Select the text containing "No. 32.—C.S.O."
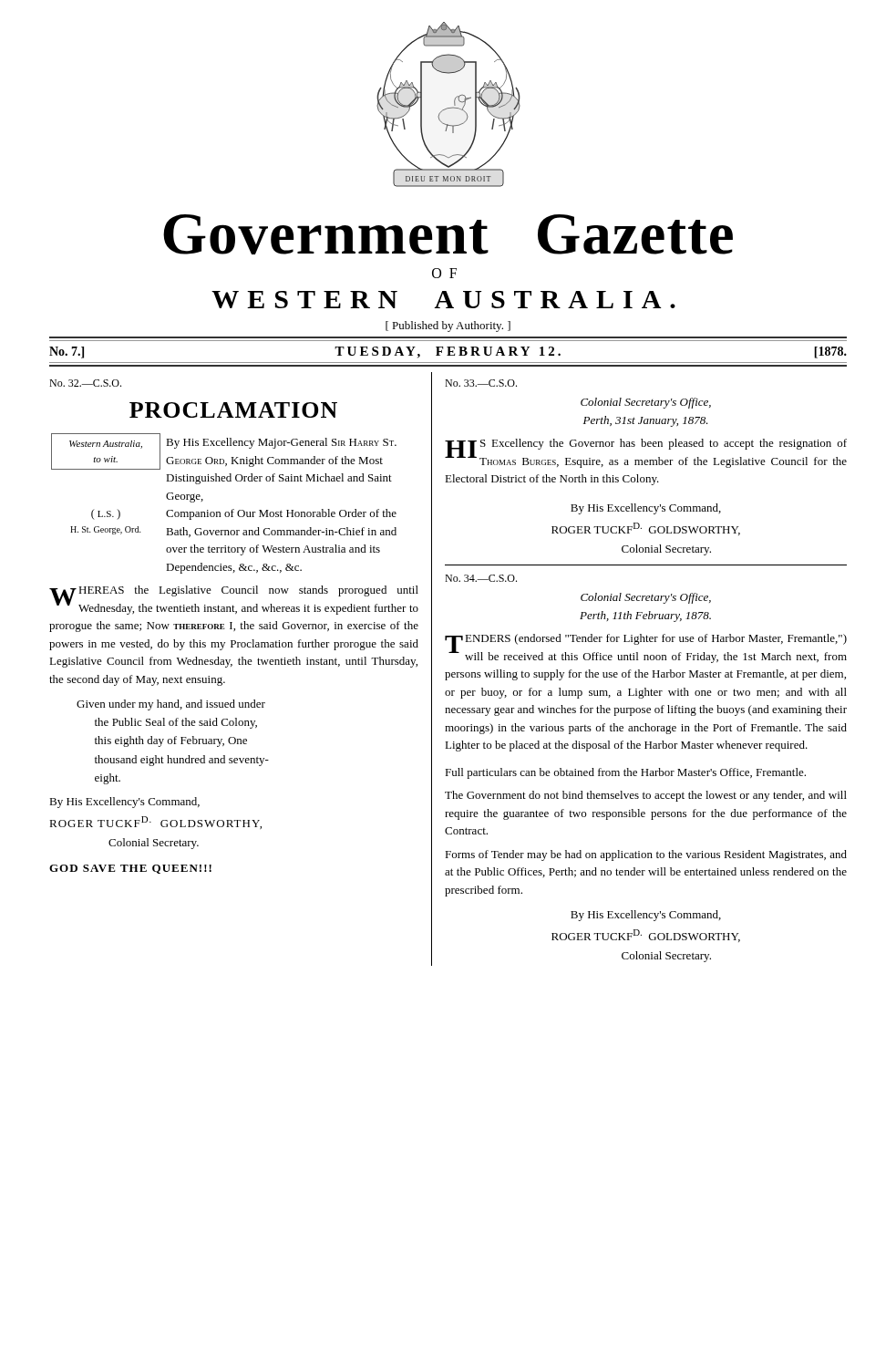Screen dimensions: 1368x896 [x=86, y=383]
